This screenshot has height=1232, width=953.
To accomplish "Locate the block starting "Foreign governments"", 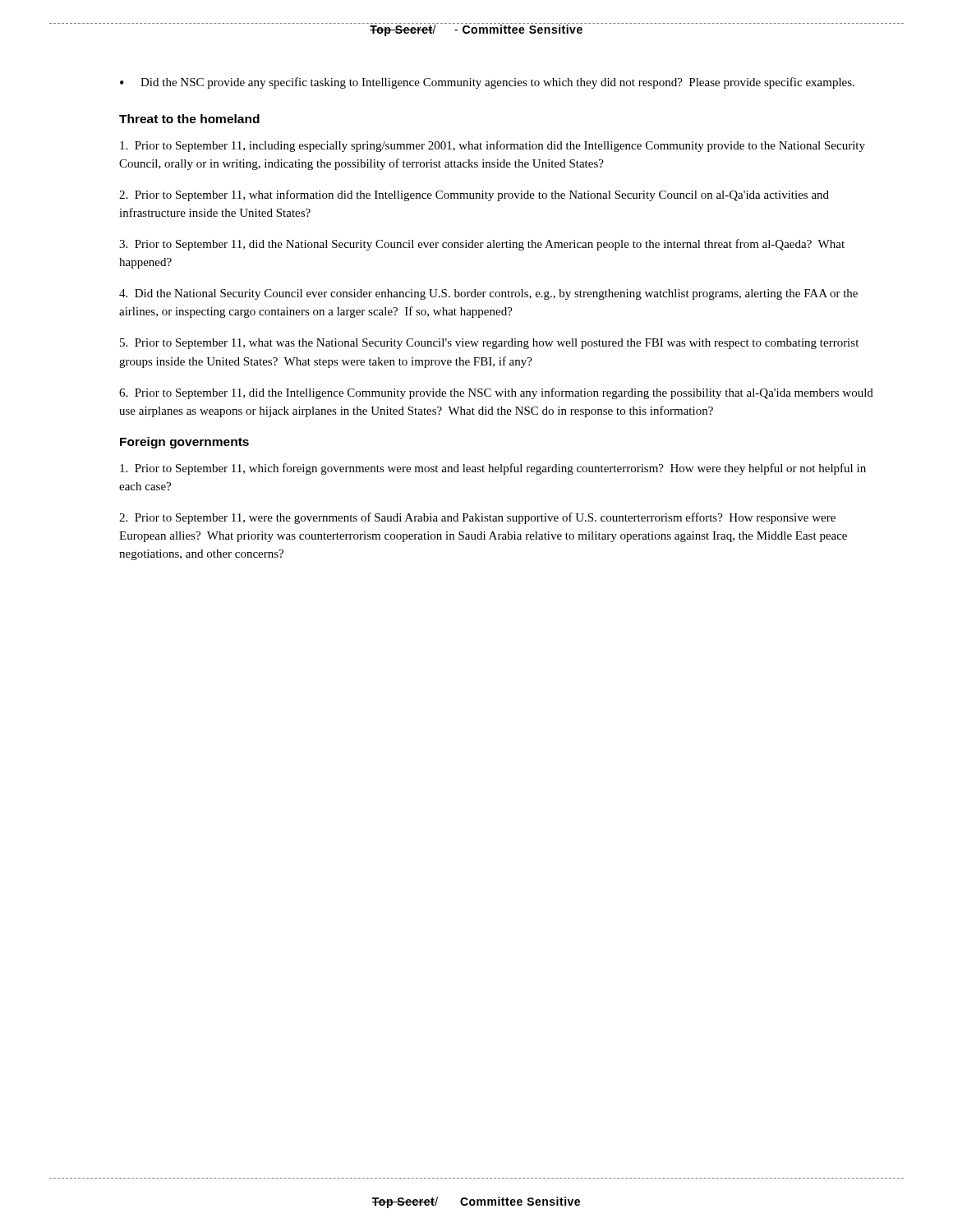I will click(184, 441).
